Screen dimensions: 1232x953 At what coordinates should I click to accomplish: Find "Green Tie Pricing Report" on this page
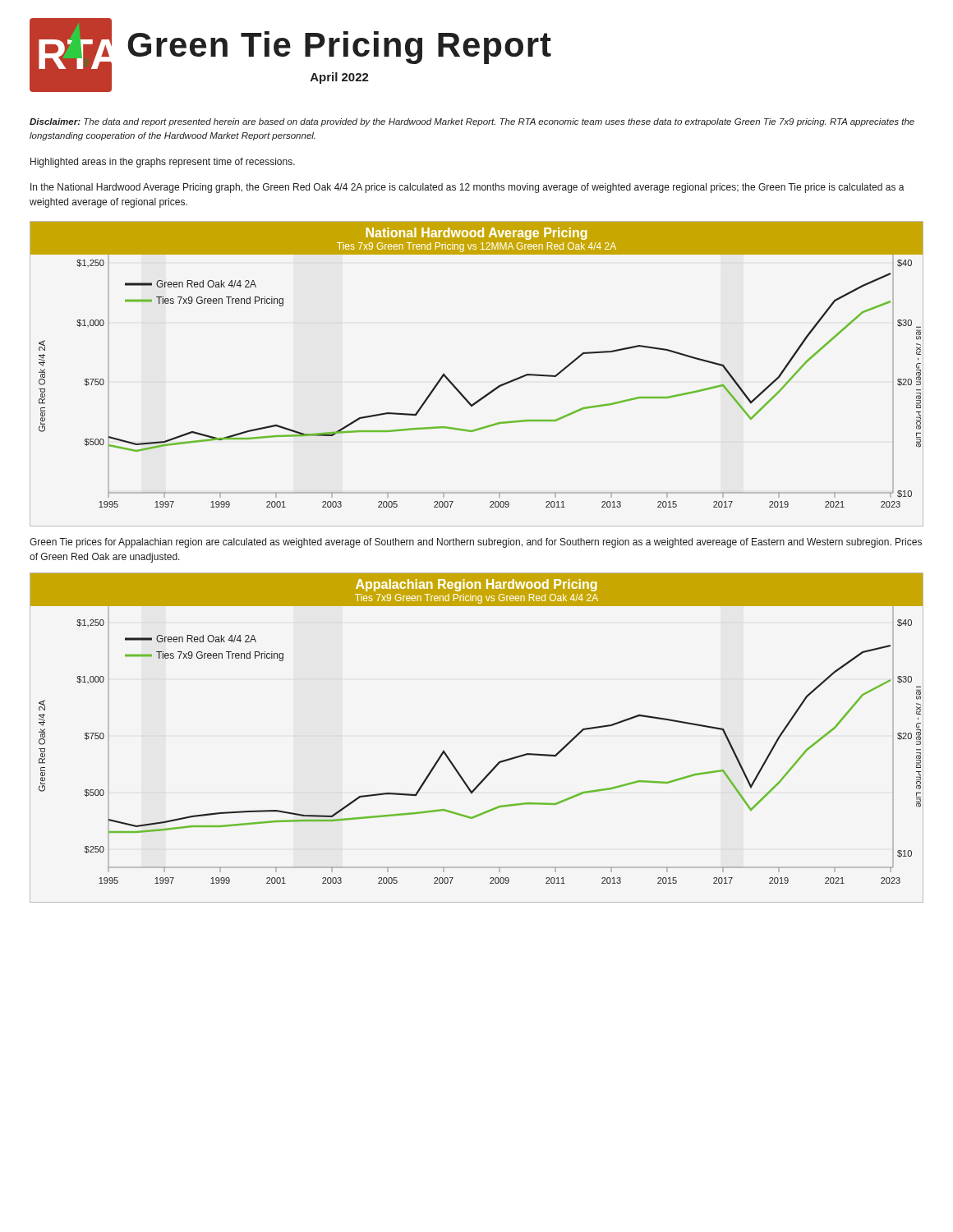[x=339, y=46]
